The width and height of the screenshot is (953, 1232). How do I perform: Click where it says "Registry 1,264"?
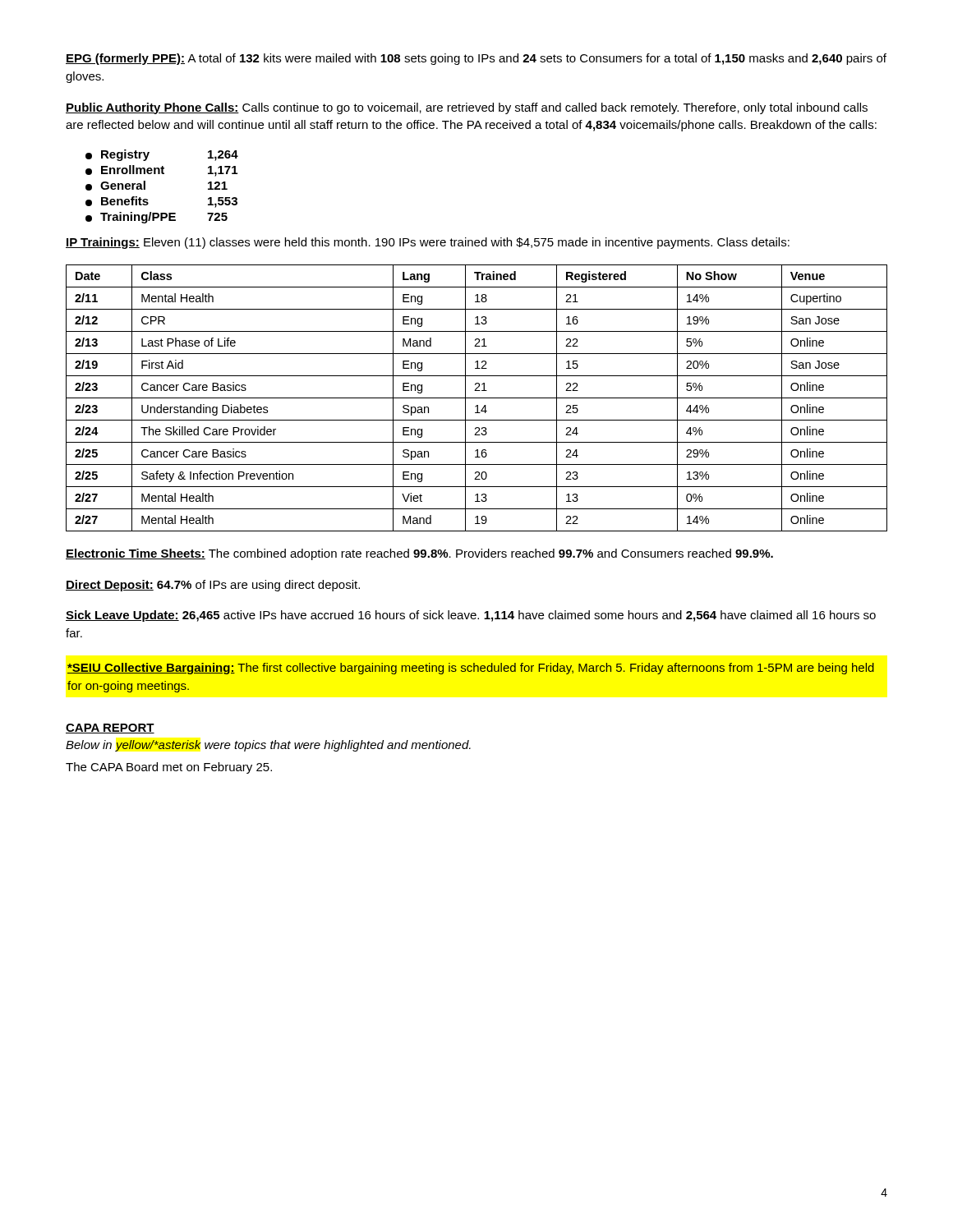click(x=162, y=154)
